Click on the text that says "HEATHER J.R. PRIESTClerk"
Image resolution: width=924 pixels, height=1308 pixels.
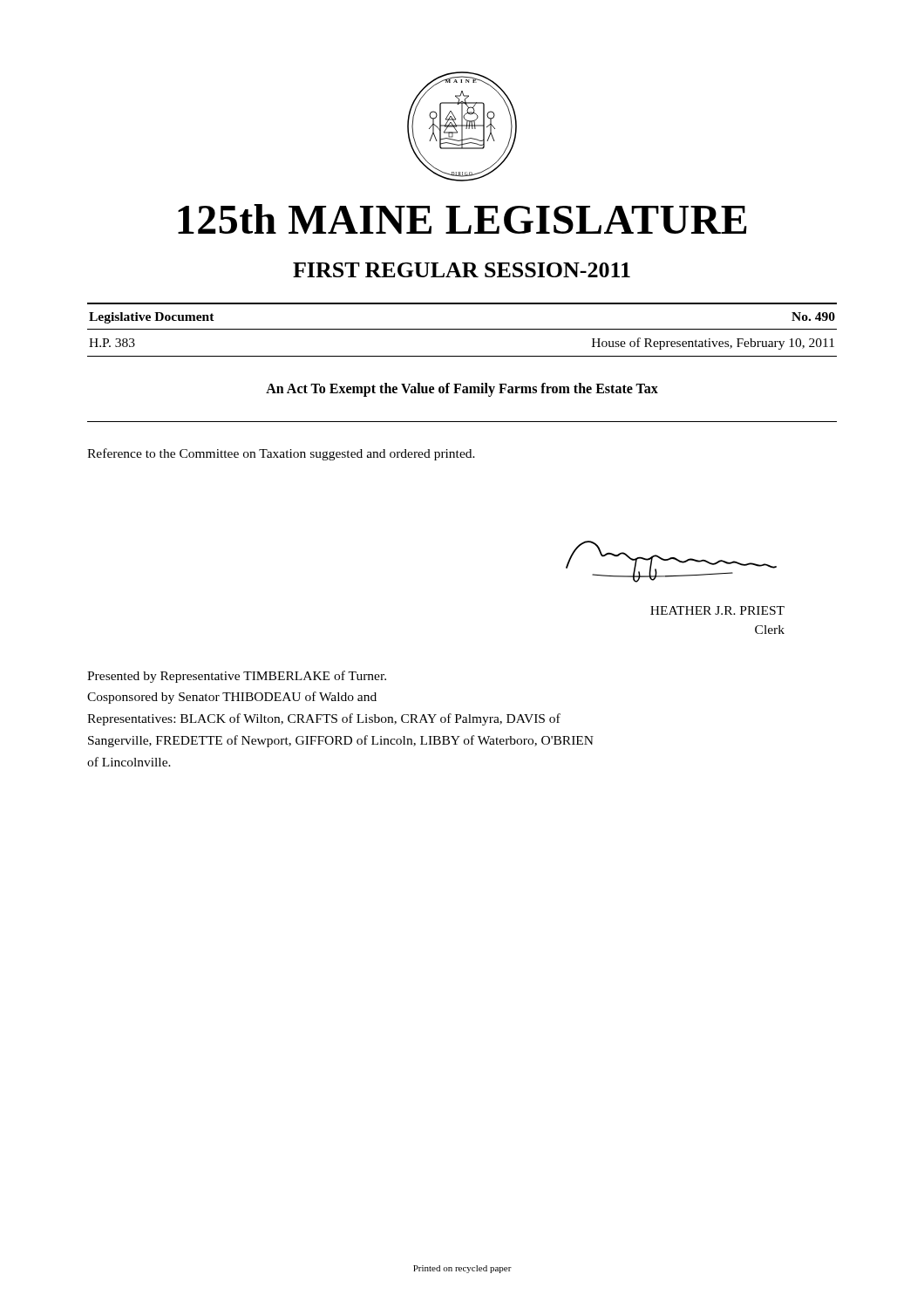coord(717,620)
